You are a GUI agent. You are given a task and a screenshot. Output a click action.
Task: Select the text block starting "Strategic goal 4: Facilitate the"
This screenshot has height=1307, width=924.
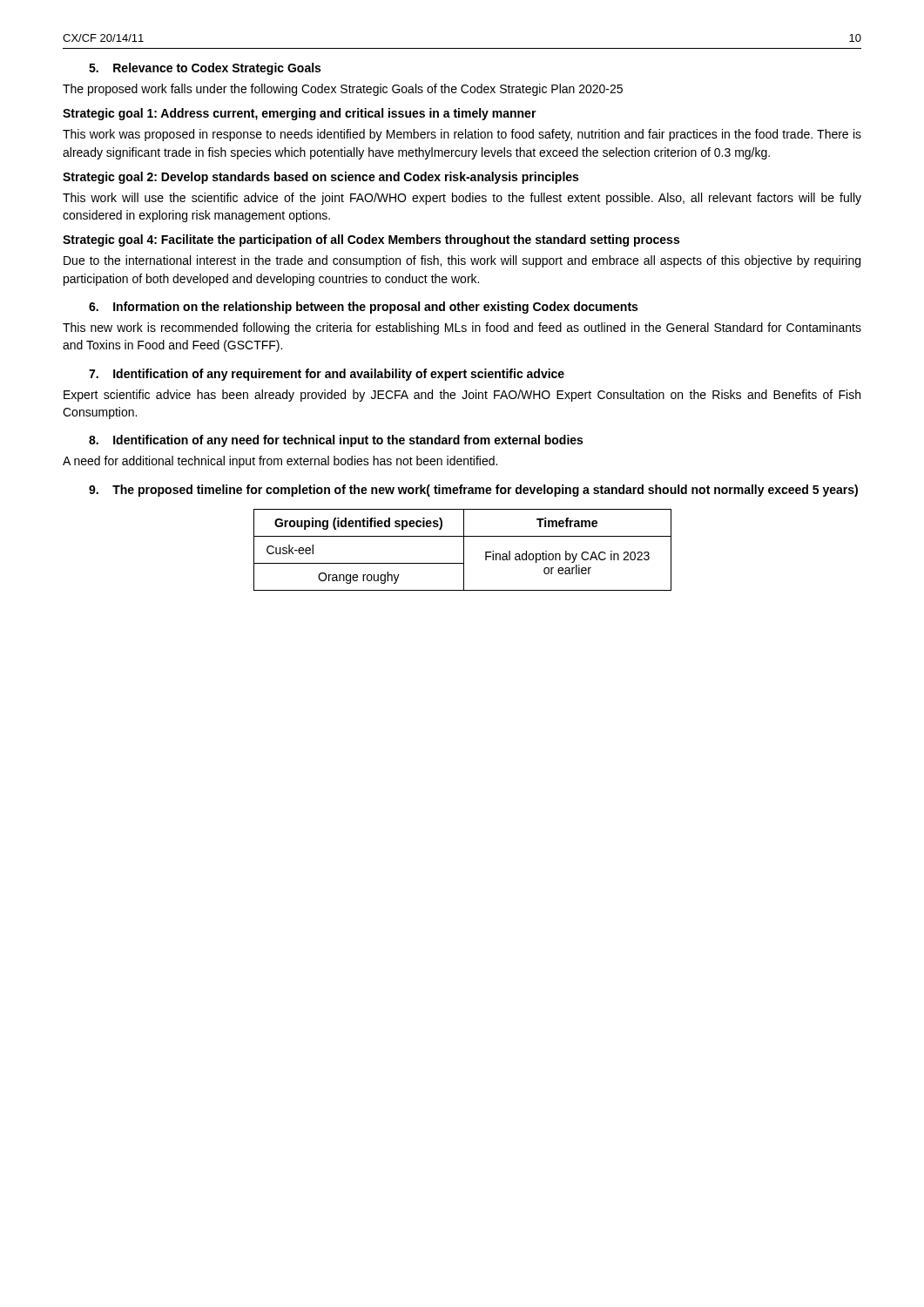point(371,240)
